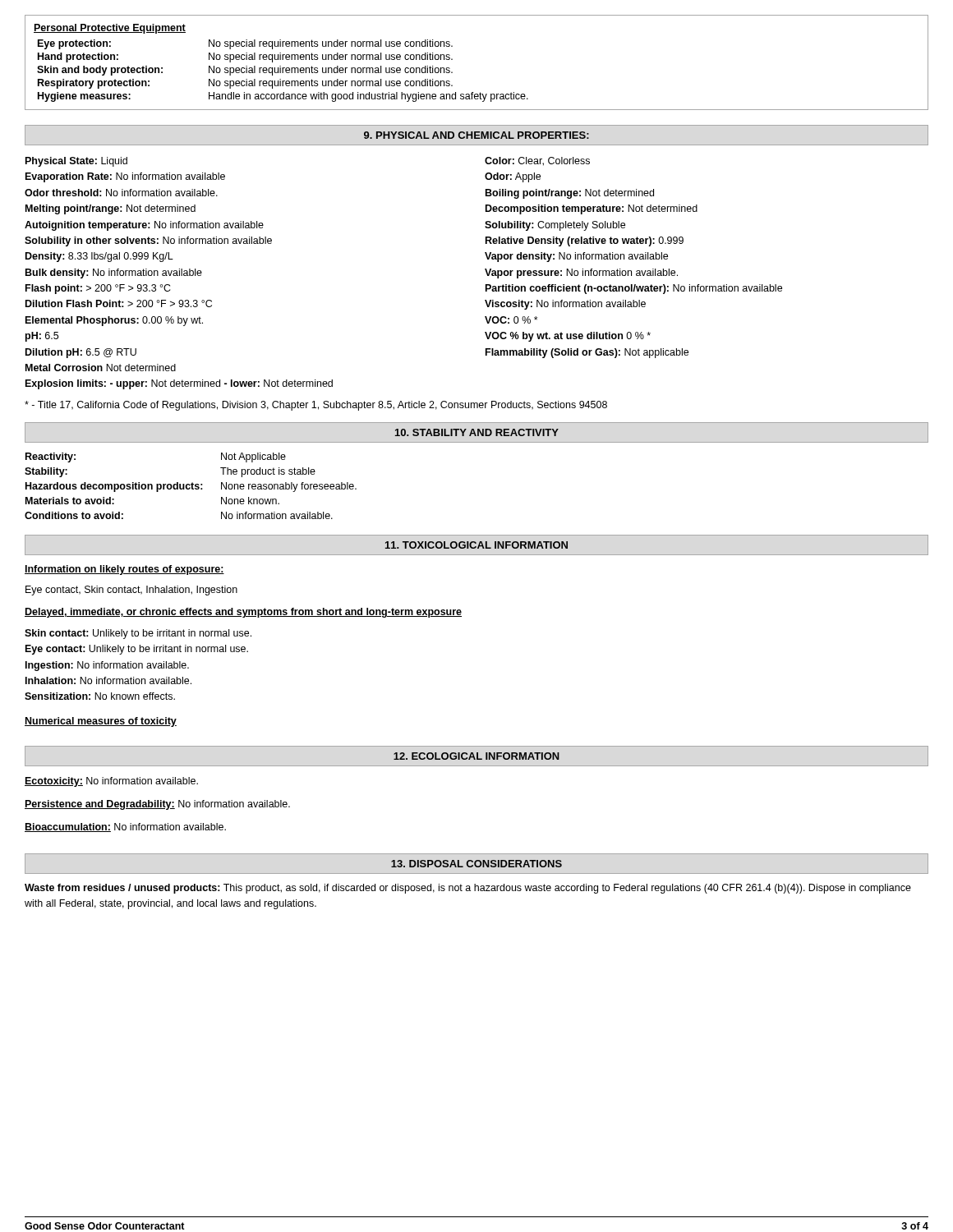Navigate to the element starting "Color: Clear, Colorless Odor:"
Viewport: 953px width, 1232px height.
click(x=634, y=256)
